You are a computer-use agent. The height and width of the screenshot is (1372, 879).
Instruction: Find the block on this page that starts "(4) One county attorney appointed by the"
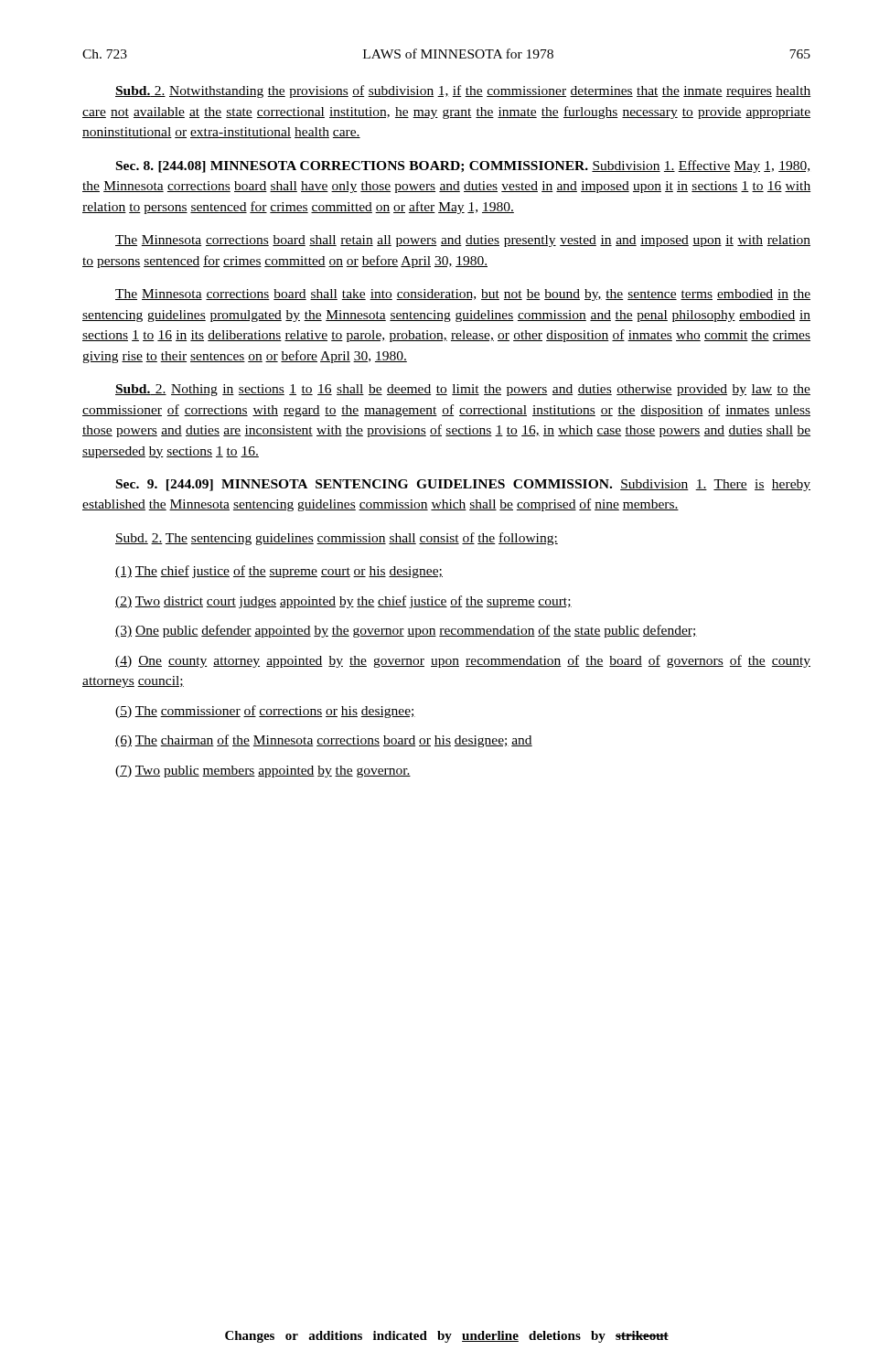(x=446, y=671)
